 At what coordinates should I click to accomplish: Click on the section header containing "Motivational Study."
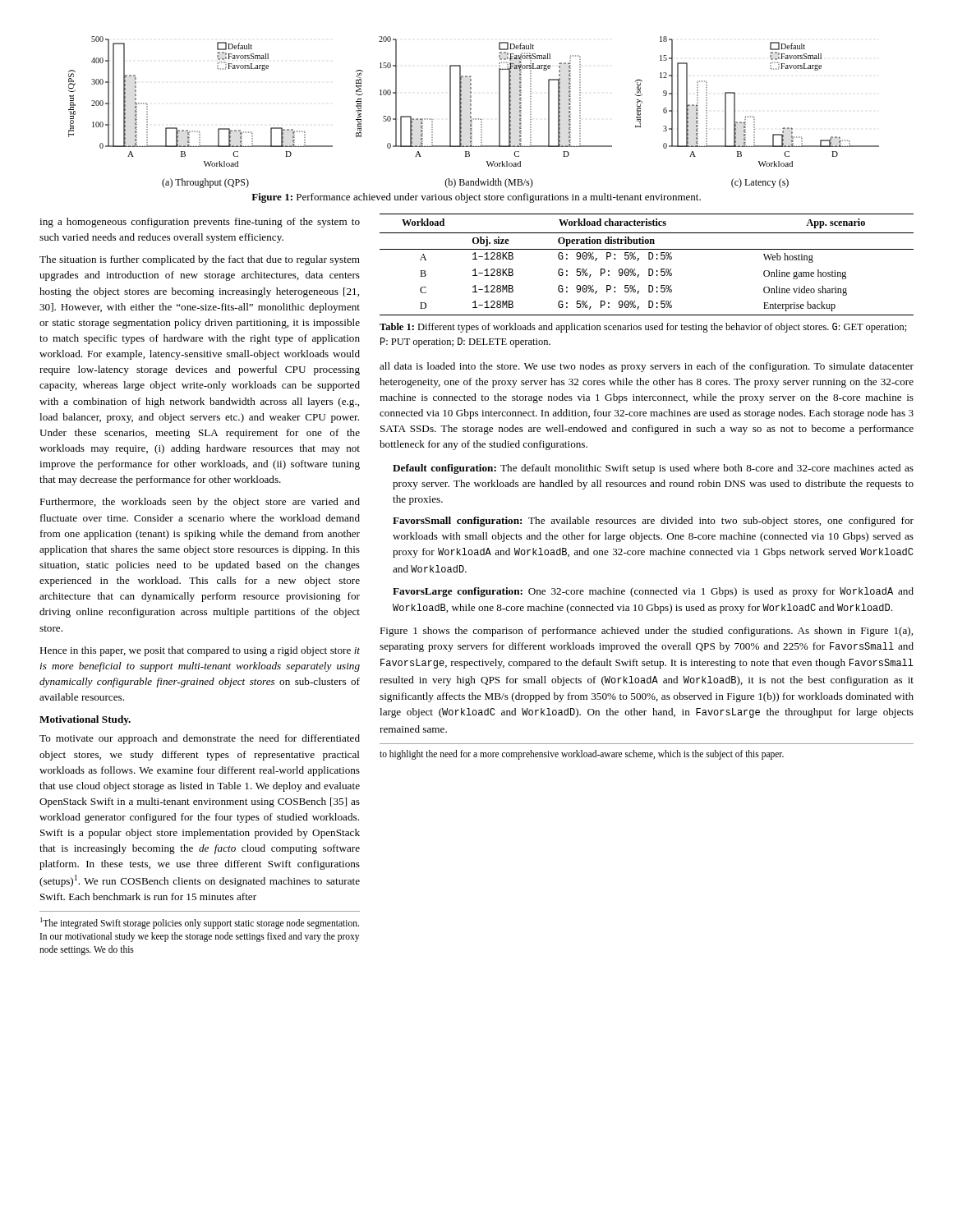[85, 719]
